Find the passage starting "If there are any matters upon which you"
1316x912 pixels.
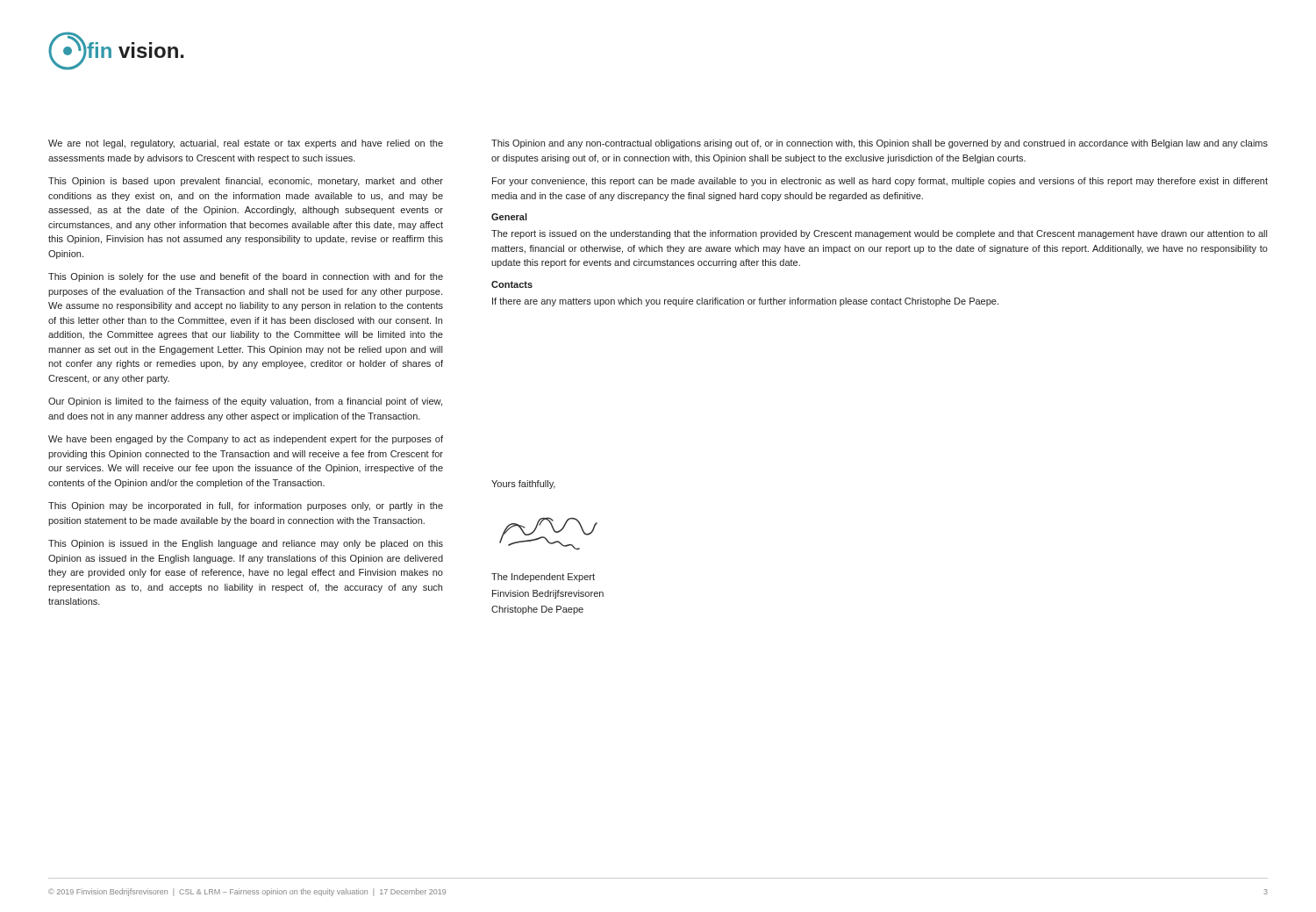click(x=745, y=301)
